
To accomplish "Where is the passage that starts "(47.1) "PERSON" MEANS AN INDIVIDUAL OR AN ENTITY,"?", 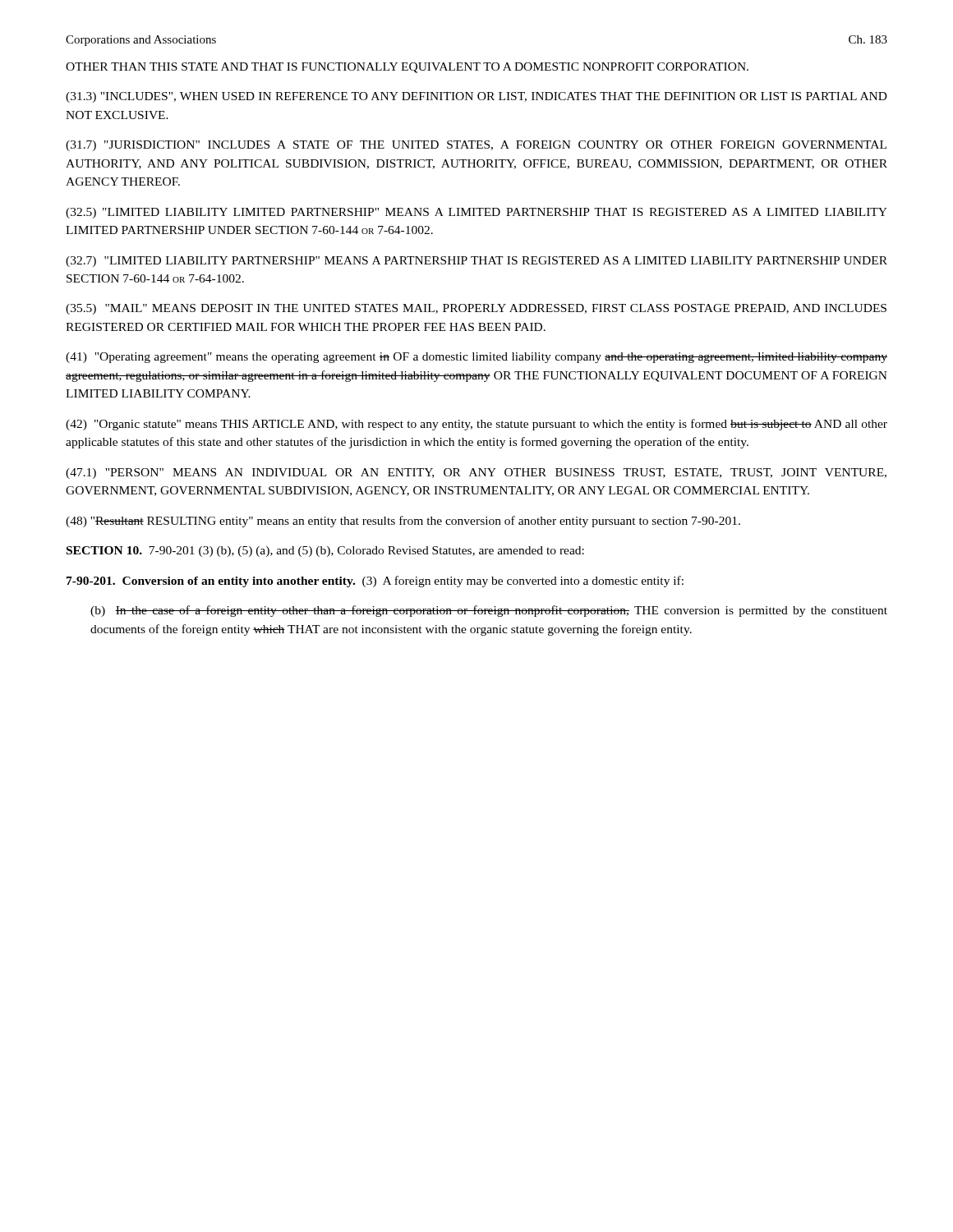I will [476, 481].
